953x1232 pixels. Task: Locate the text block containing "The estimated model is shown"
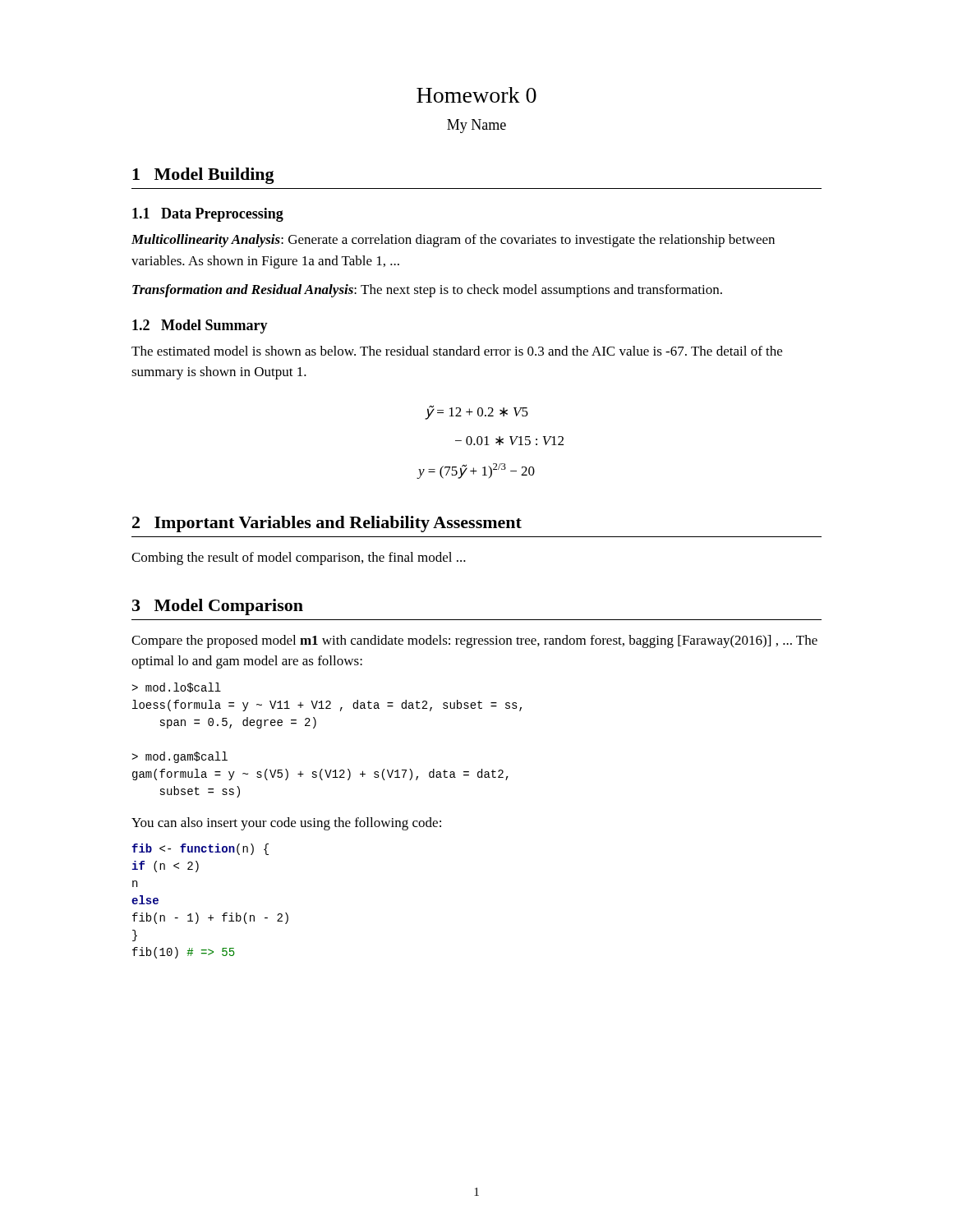point(476,361)
